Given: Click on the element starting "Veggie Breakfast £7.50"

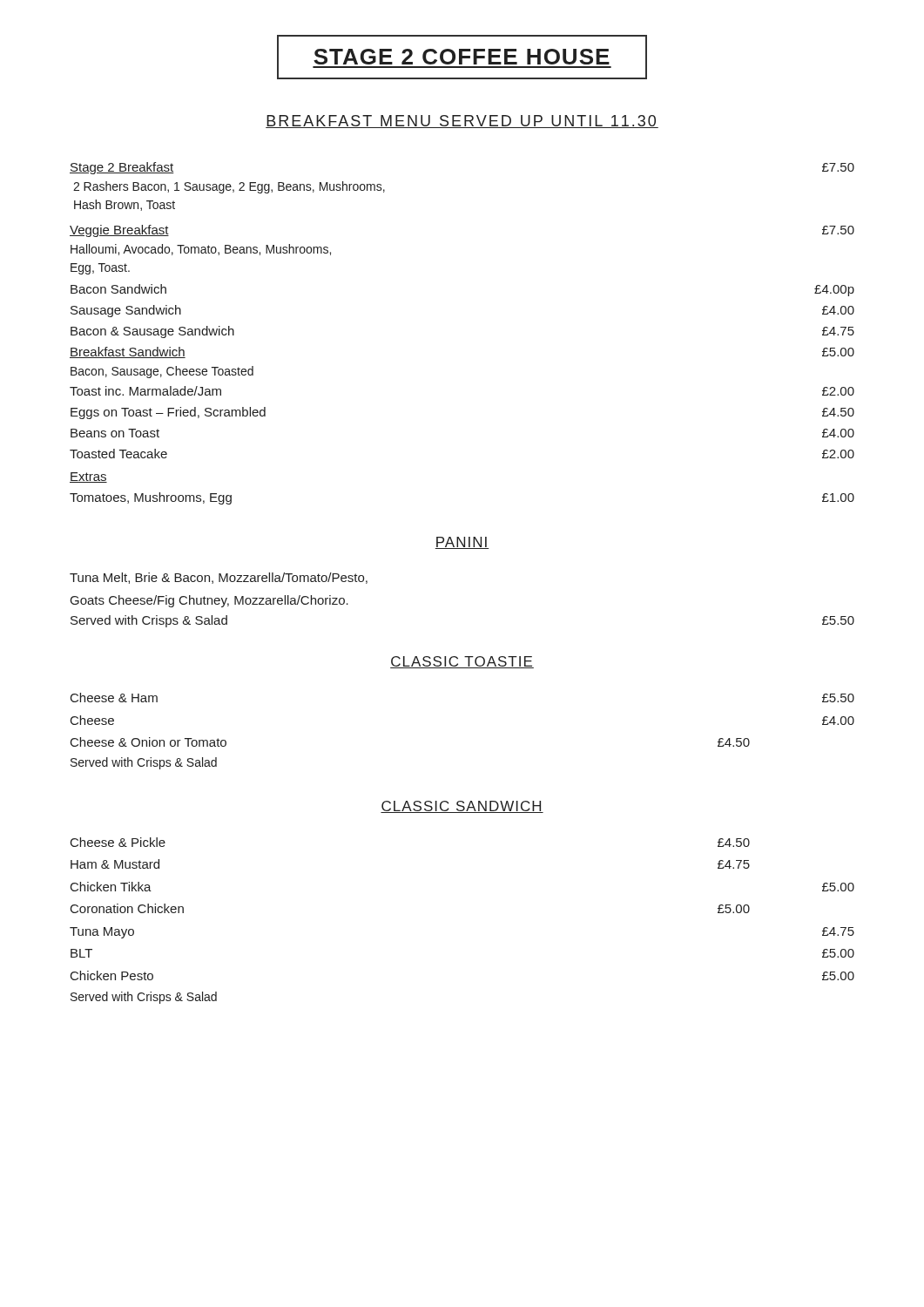Looking at the screenshot, I should (x=135, y=231).
